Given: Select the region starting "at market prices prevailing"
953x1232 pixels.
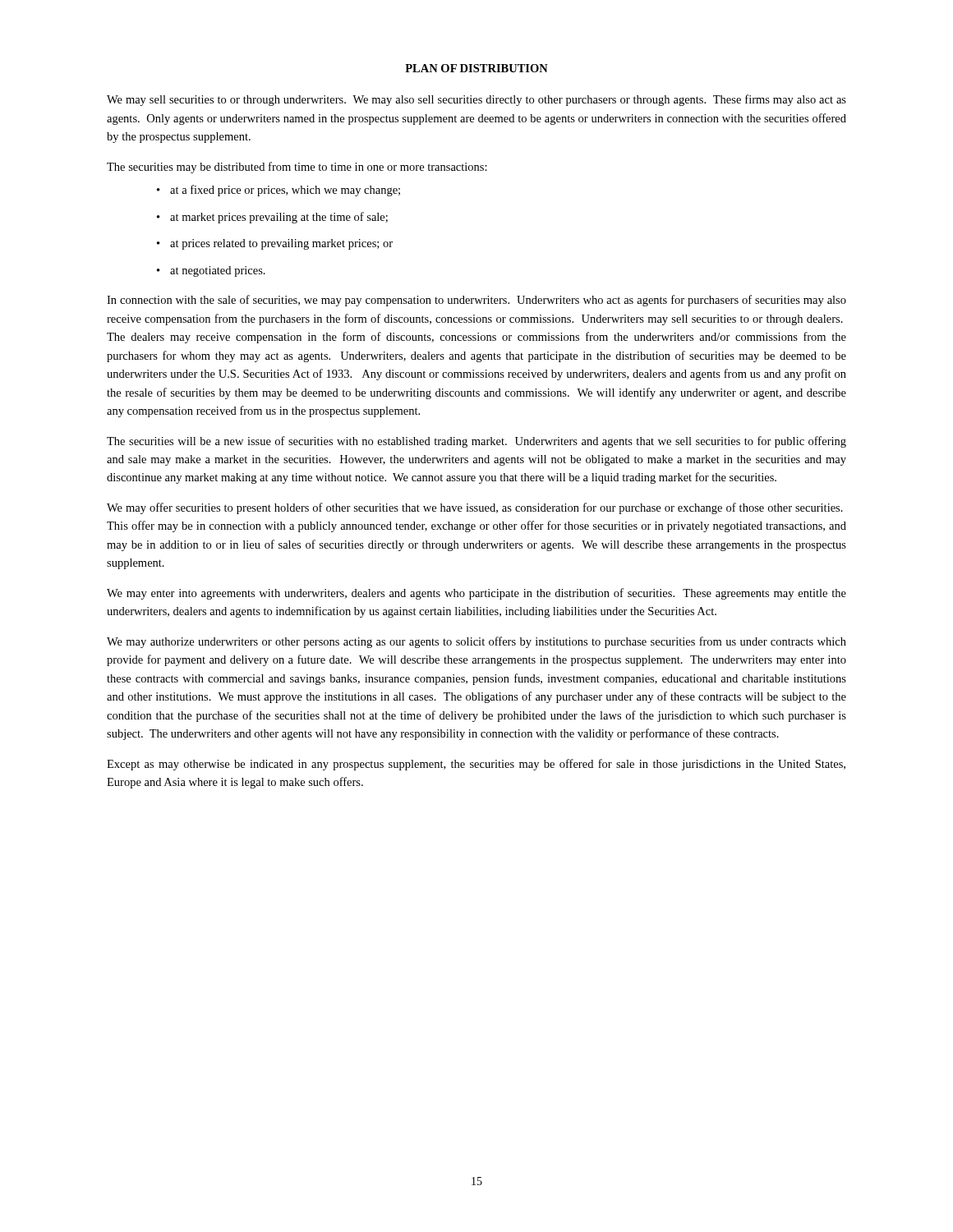Looking at the screenshot, I should click(279, 217).
